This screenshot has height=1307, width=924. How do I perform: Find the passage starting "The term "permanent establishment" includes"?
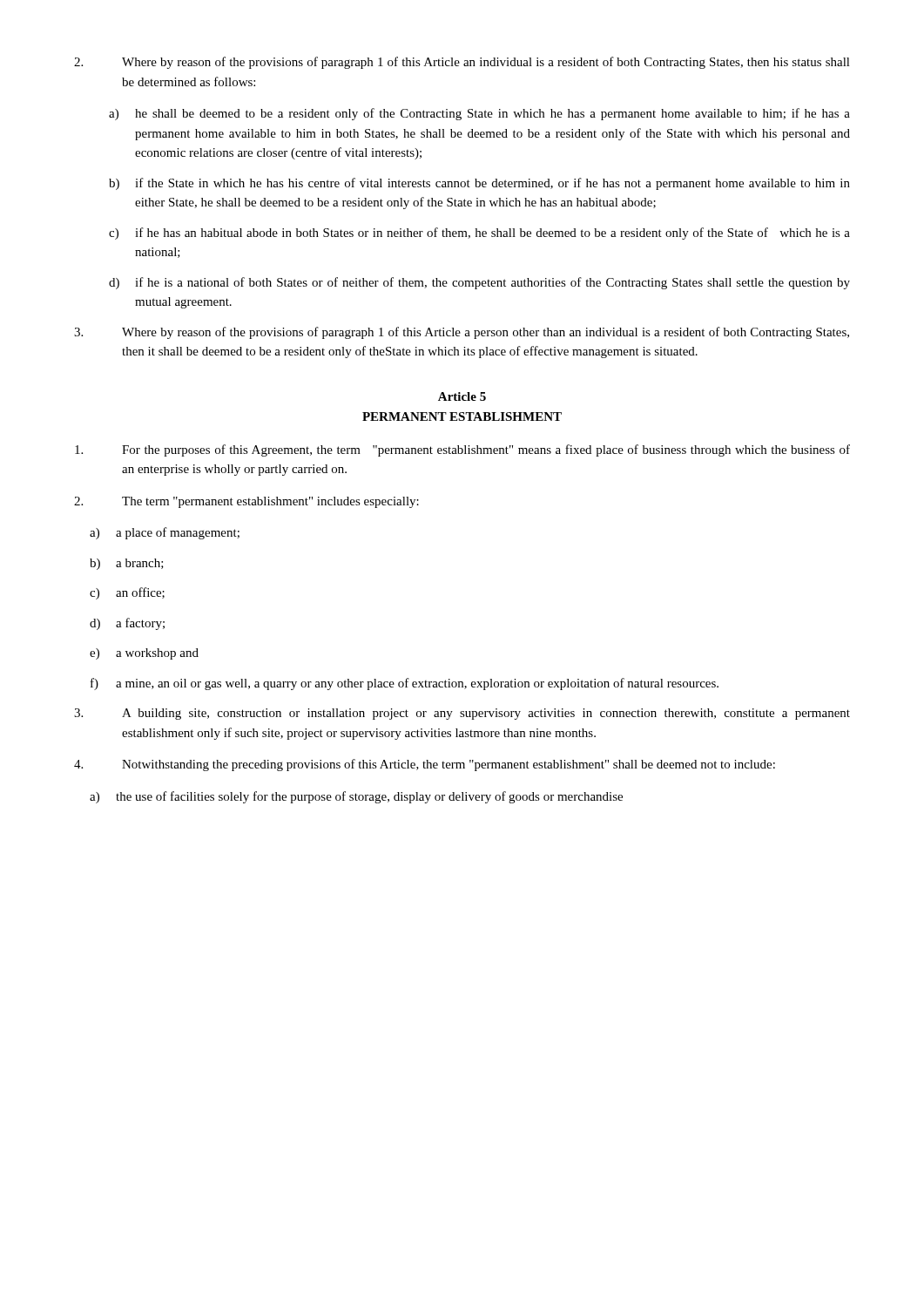pyautogui.click(x=246, y=502)
